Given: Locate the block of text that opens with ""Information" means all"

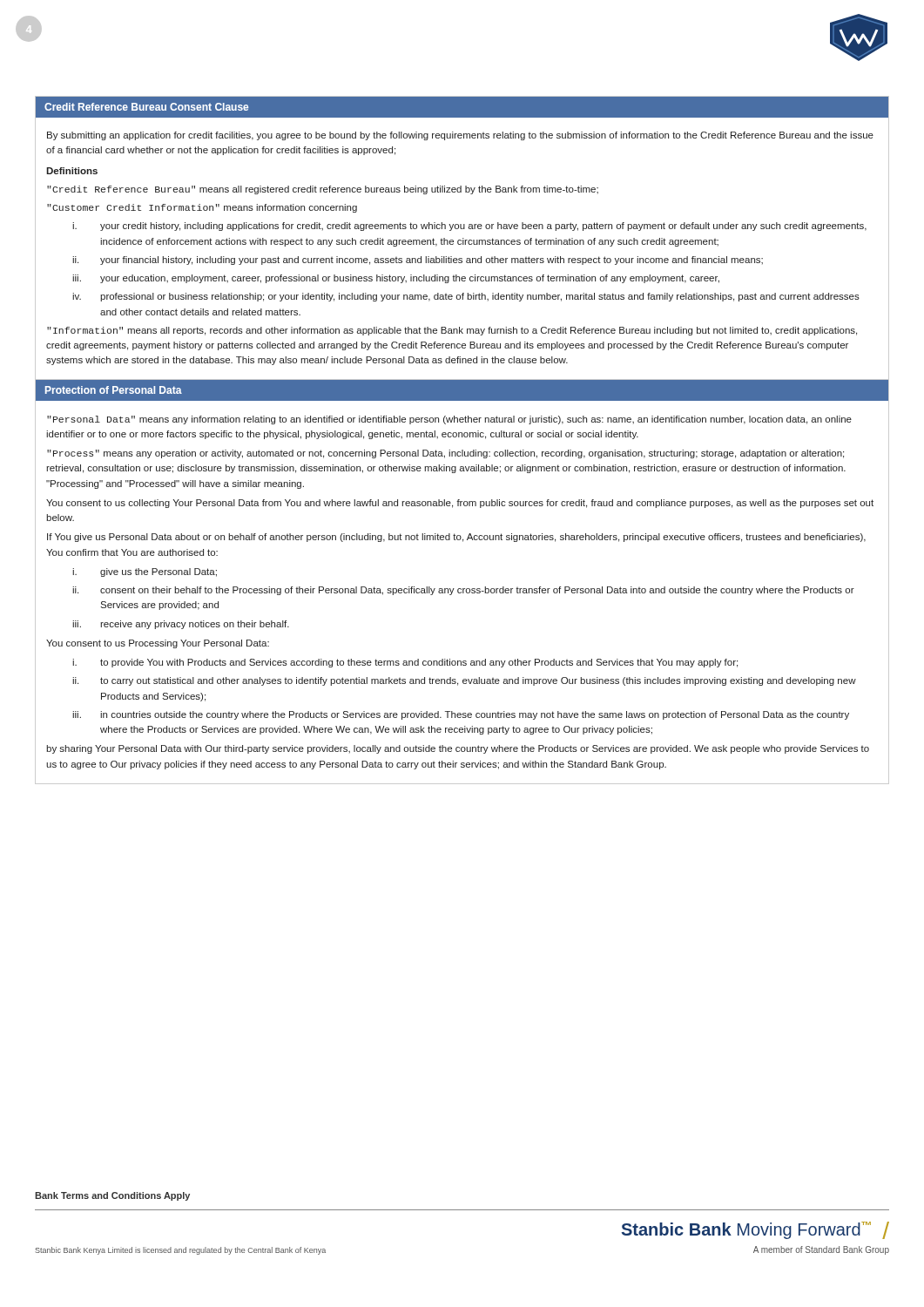Looking at the screenshot, I should point(462,346).
